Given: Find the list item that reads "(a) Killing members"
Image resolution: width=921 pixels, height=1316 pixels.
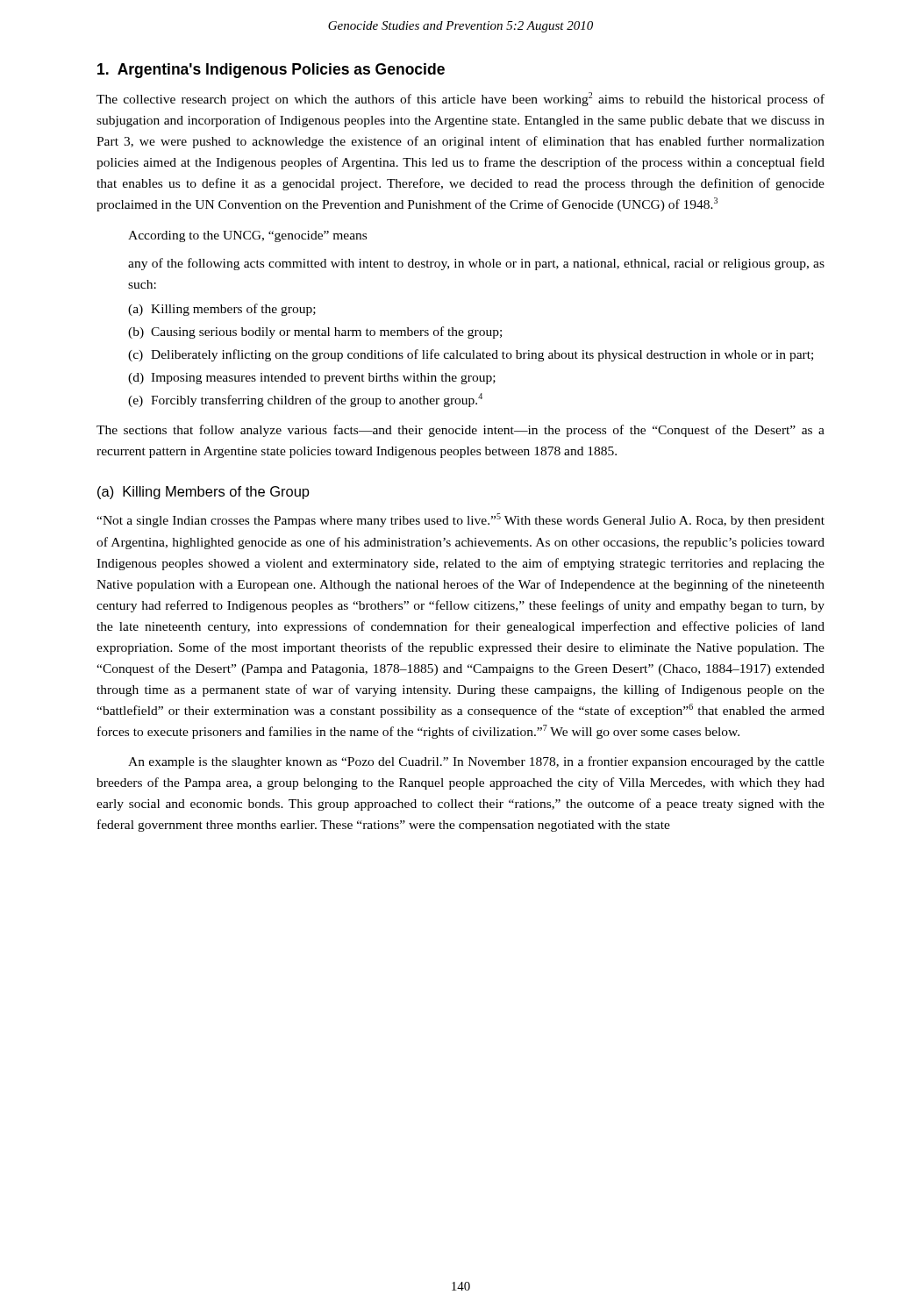Looking at the screenshot, I should click(222, 310).
